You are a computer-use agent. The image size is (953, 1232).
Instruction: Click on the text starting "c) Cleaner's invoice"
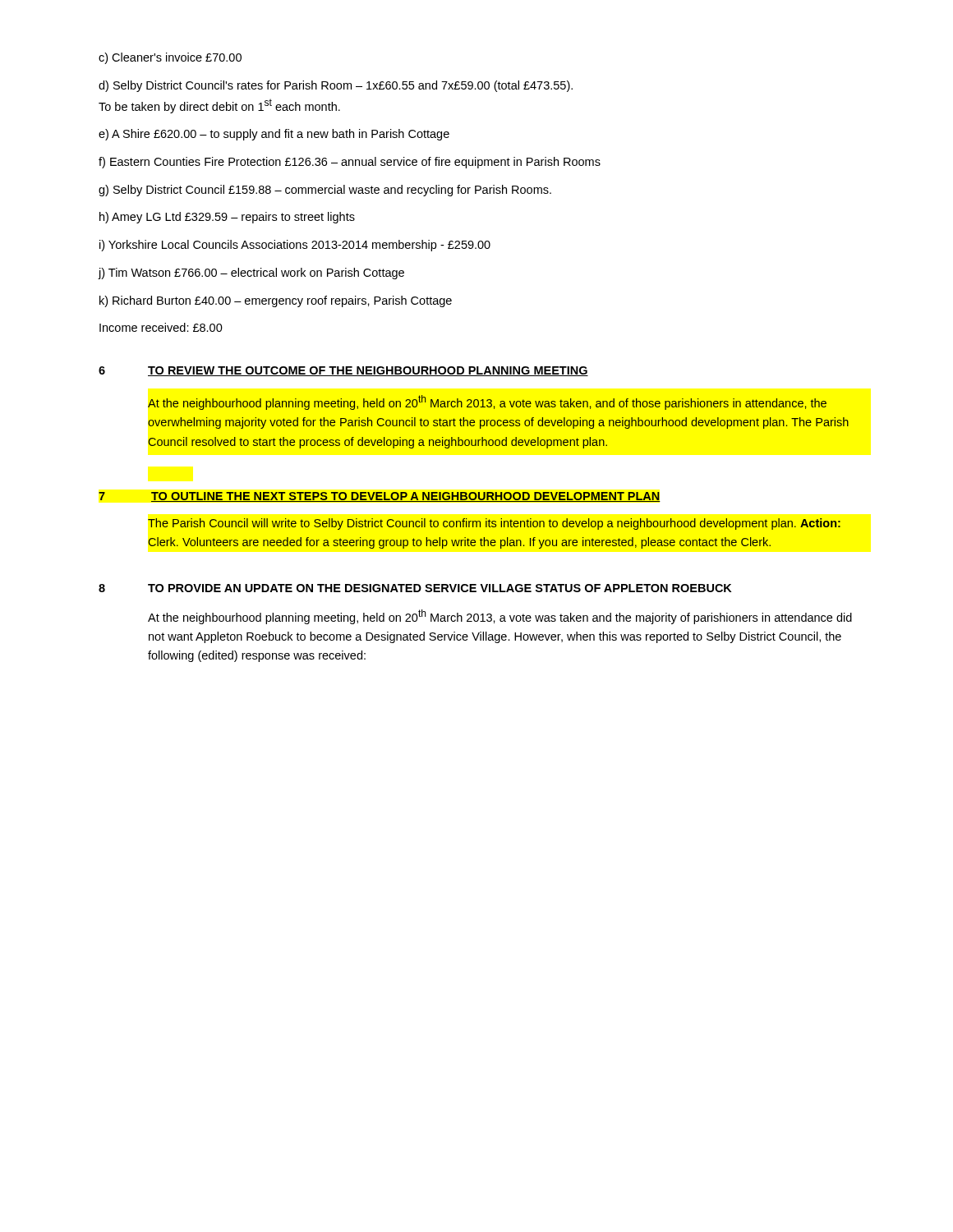(x=170, y=57)
